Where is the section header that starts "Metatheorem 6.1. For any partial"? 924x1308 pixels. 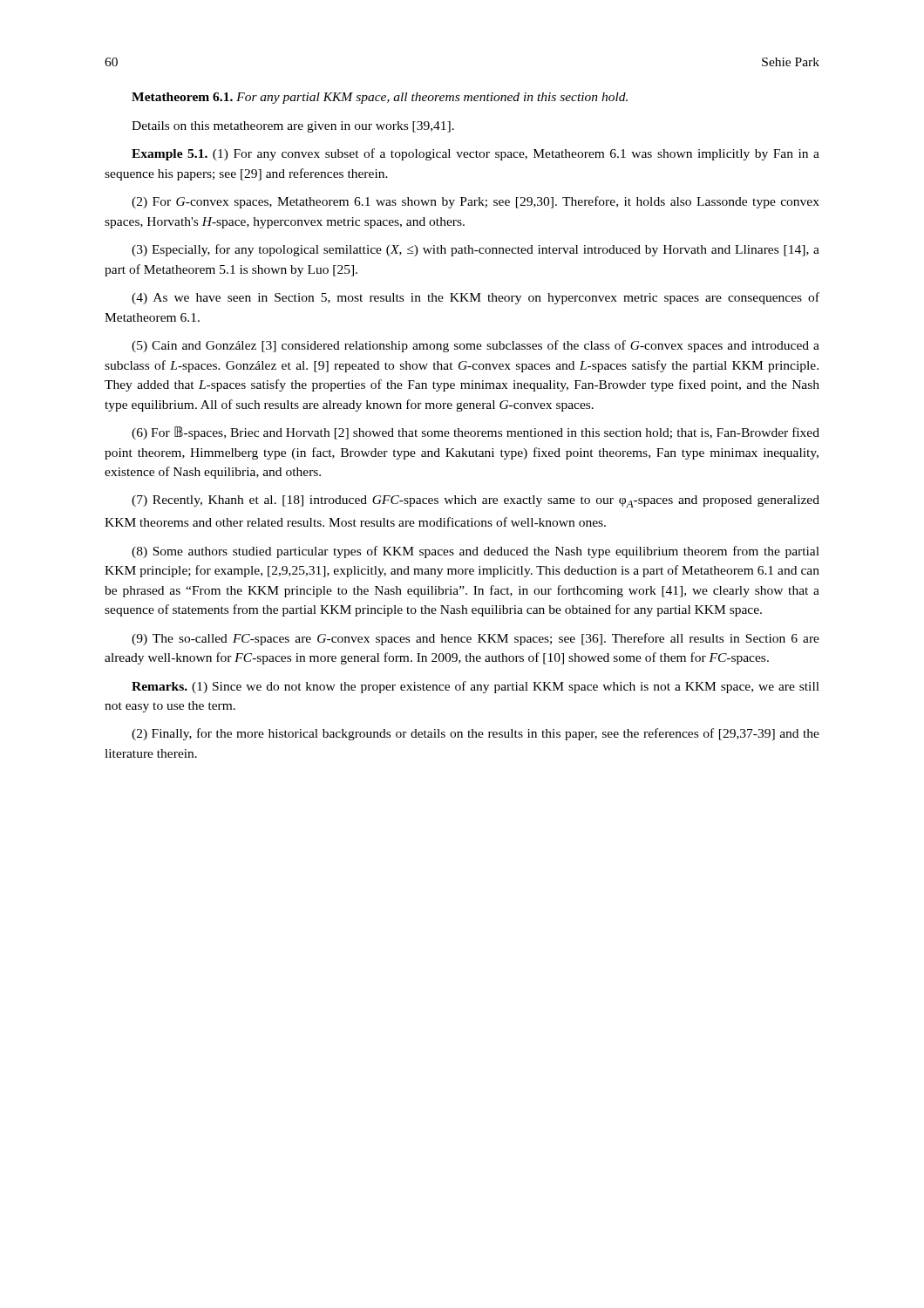pyautogui.click(x=462, y=97)
